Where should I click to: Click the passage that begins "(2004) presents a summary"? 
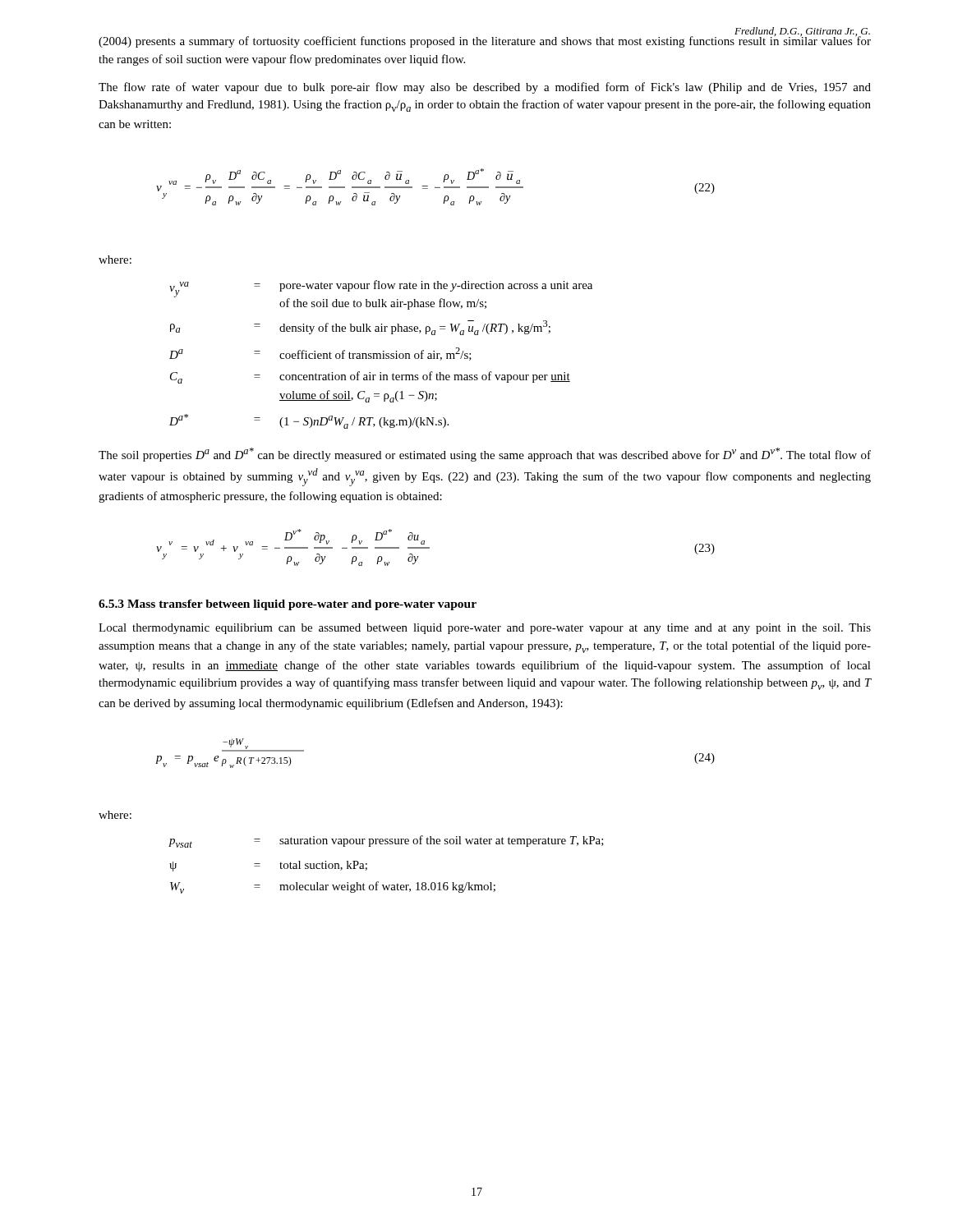(x=485, y=51)
